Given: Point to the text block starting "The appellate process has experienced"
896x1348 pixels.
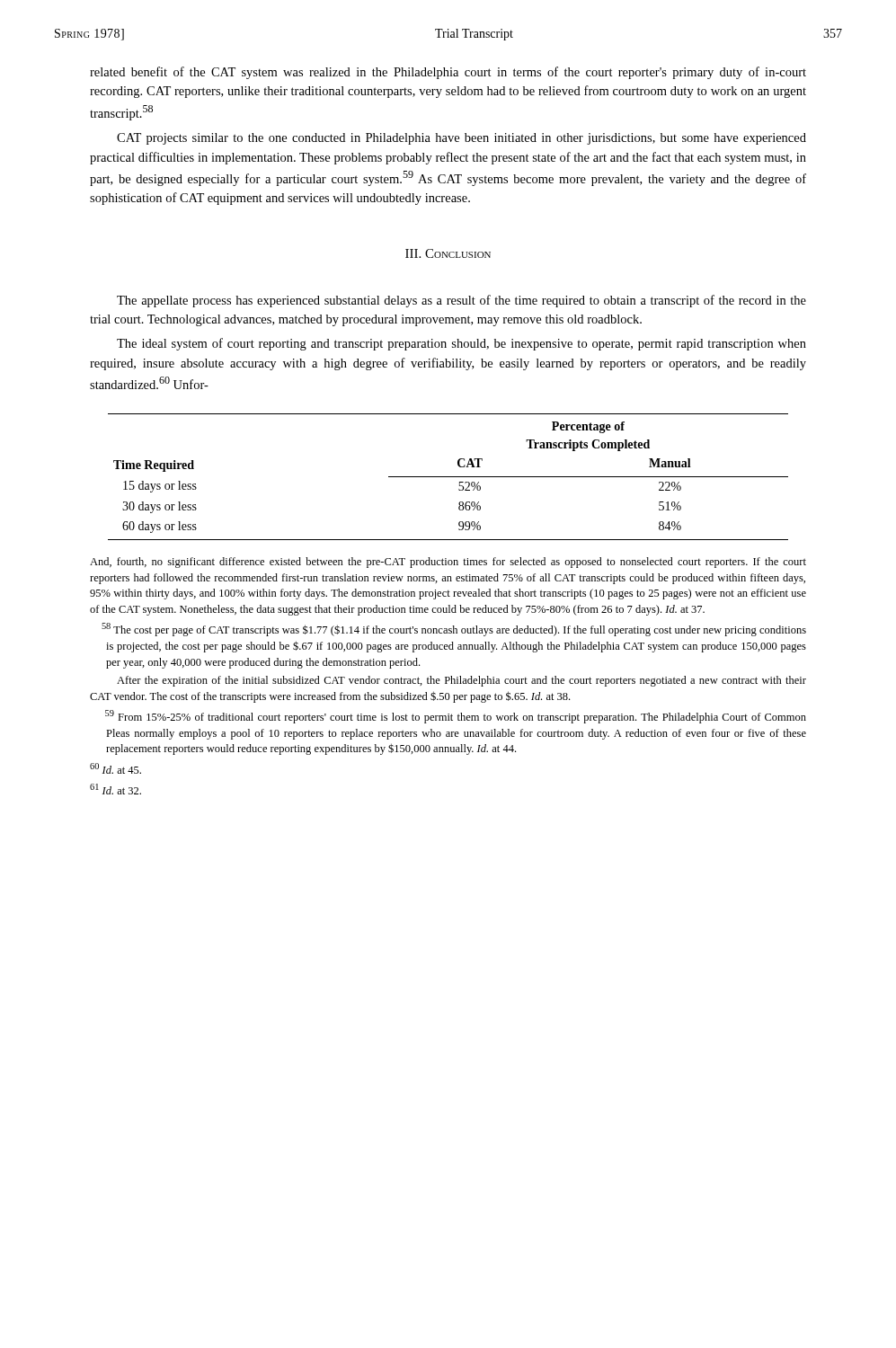Looking at the screenshot, I should (x=448, y=310).
